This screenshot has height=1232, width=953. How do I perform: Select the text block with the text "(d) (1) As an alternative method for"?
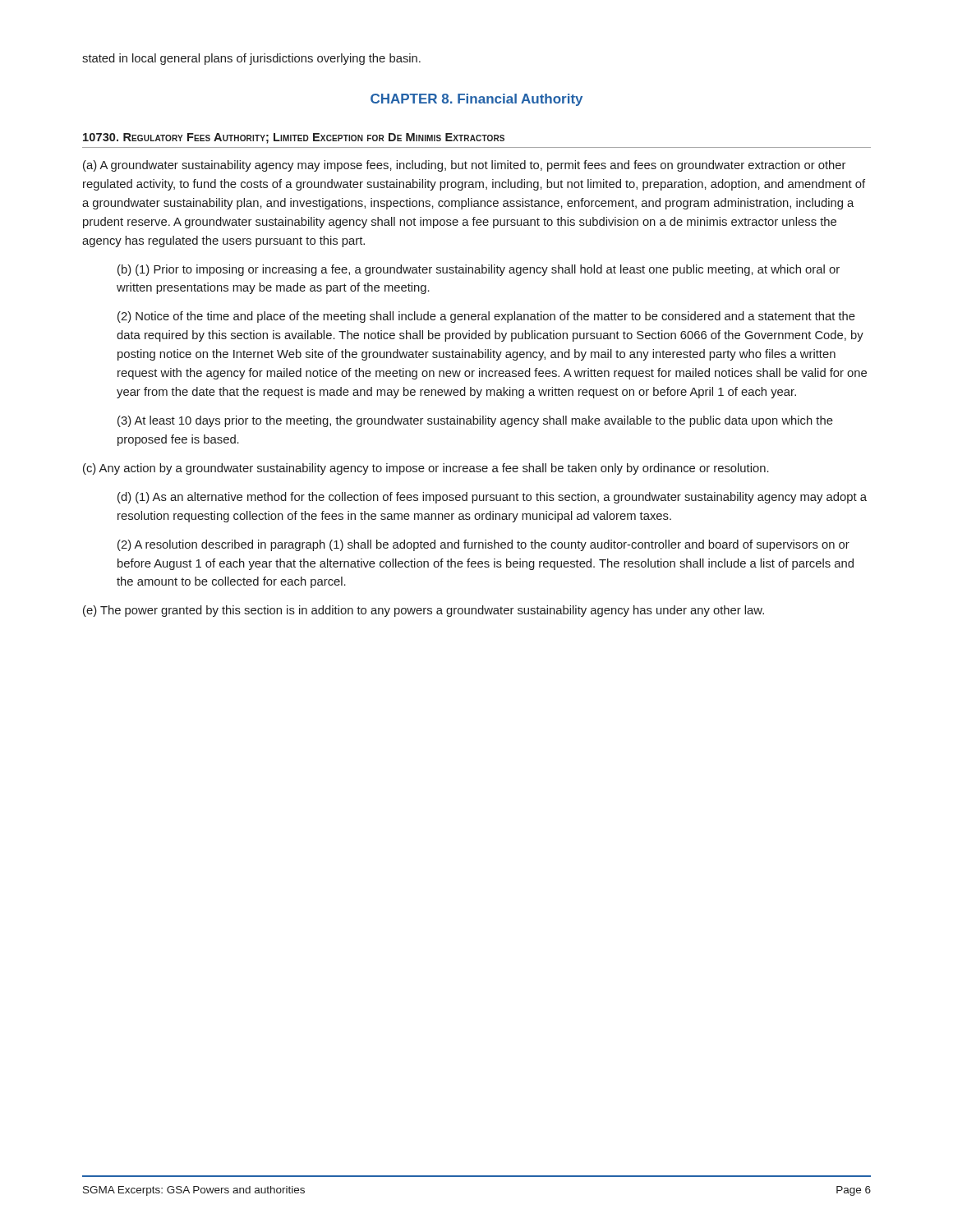(492, 506)
